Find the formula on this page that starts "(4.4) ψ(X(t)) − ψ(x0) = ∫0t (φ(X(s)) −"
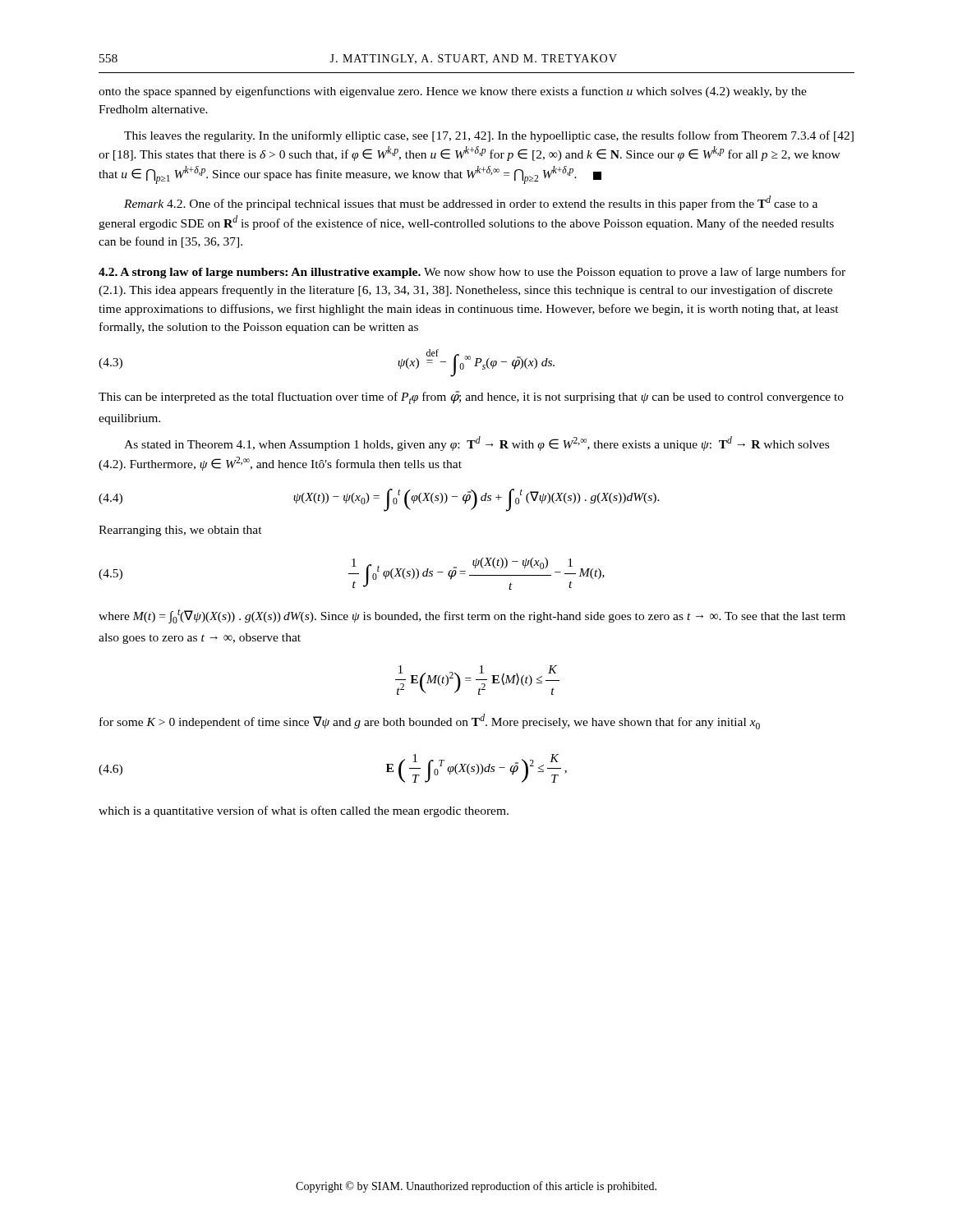 [452, 498]
